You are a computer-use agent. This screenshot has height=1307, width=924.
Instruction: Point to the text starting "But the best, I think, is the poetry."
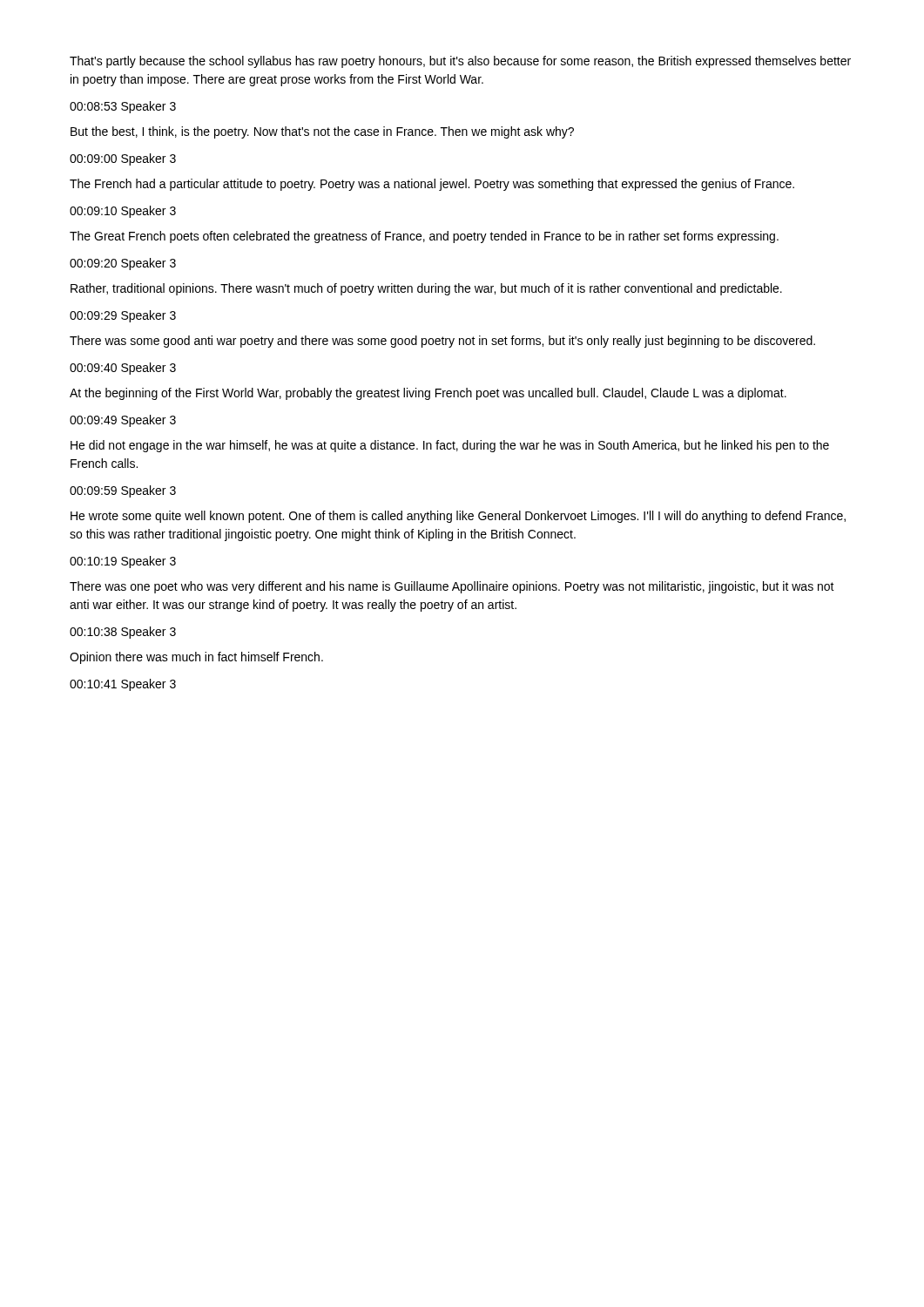tap(322, 132)
